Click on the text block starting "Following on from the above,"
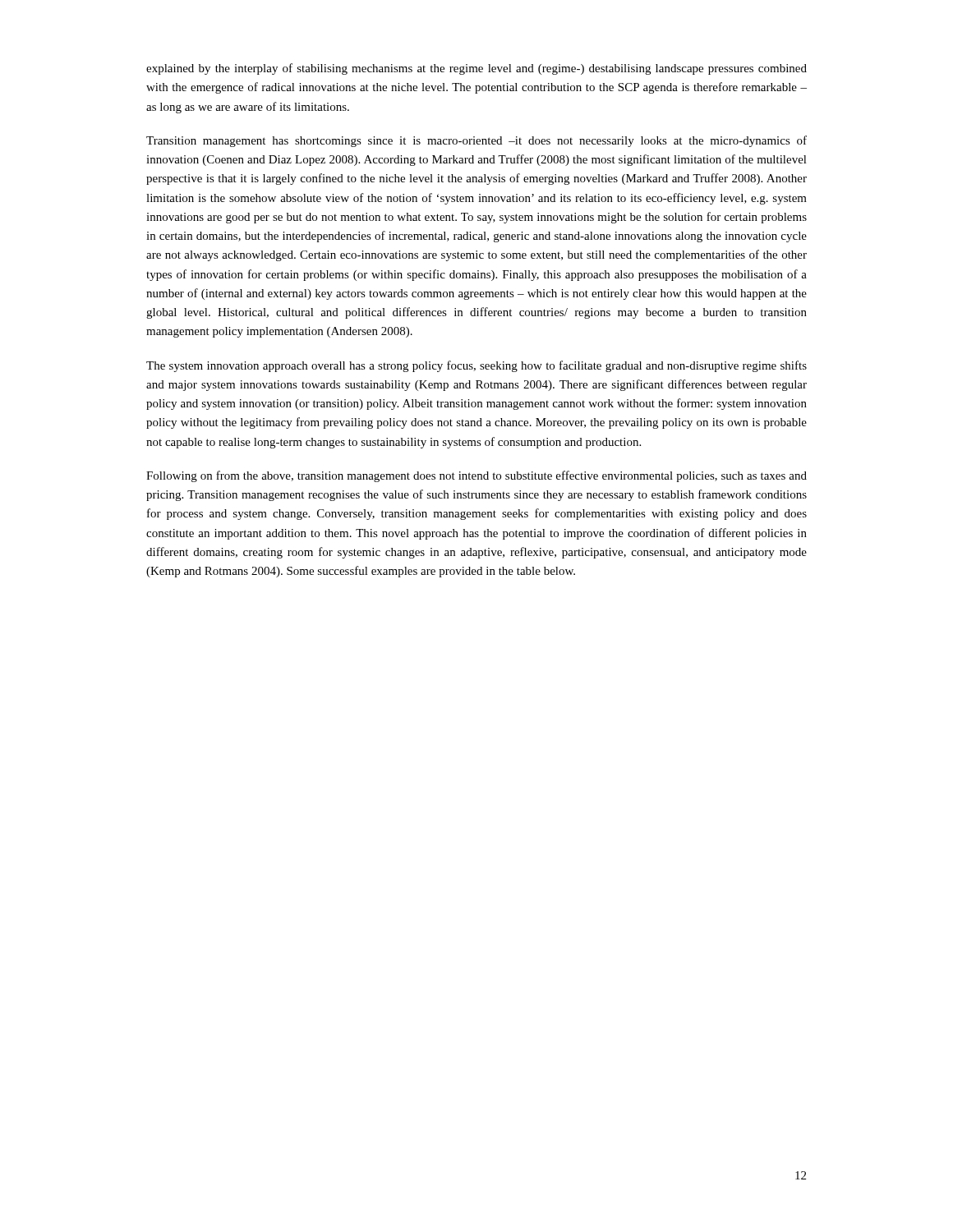953x1232 pixels. click(x=476, y=524)
